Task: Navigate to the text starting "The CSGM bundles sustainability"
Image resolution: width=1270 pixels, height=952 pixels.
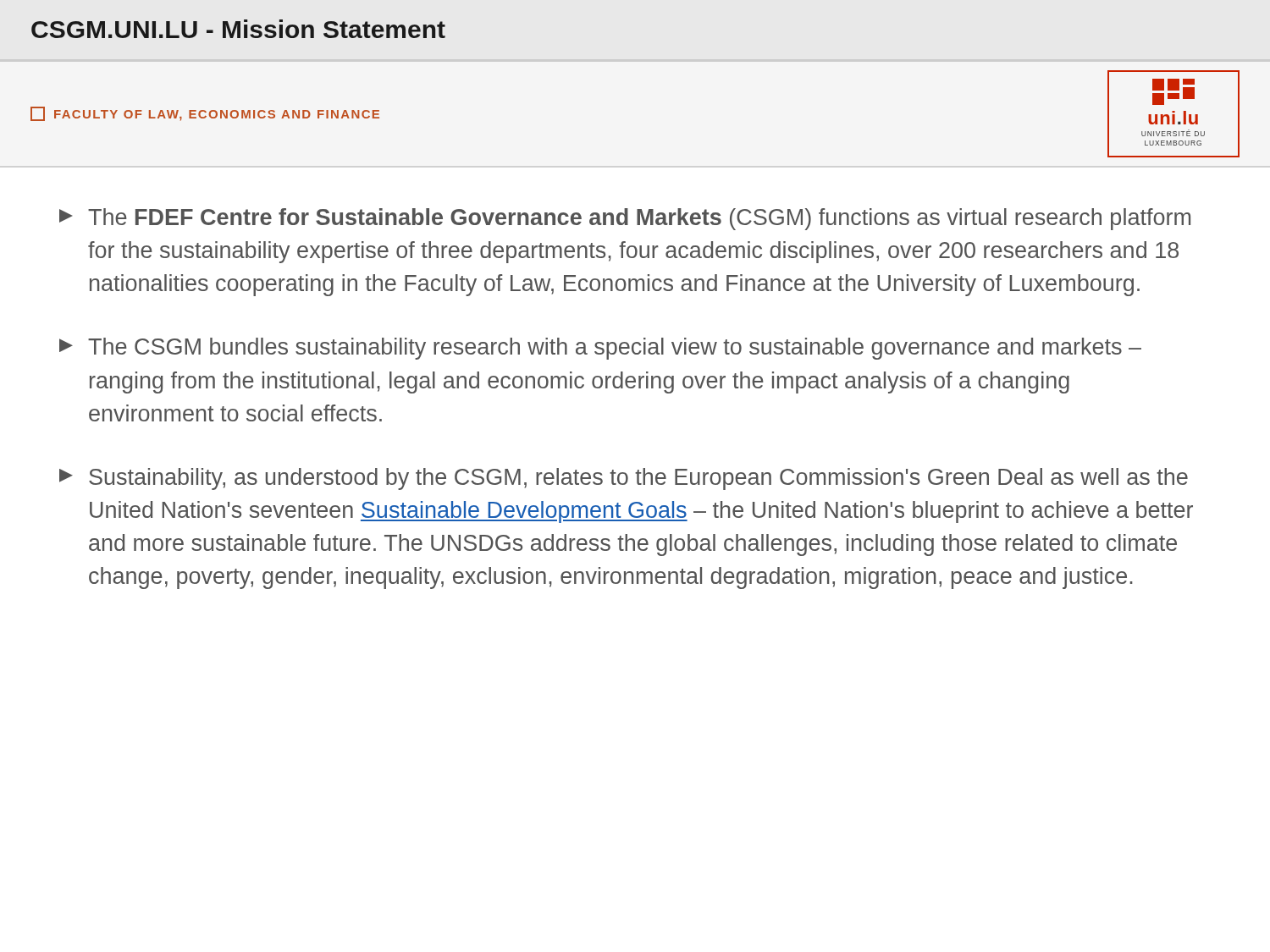Action: (x=631, y=381)
